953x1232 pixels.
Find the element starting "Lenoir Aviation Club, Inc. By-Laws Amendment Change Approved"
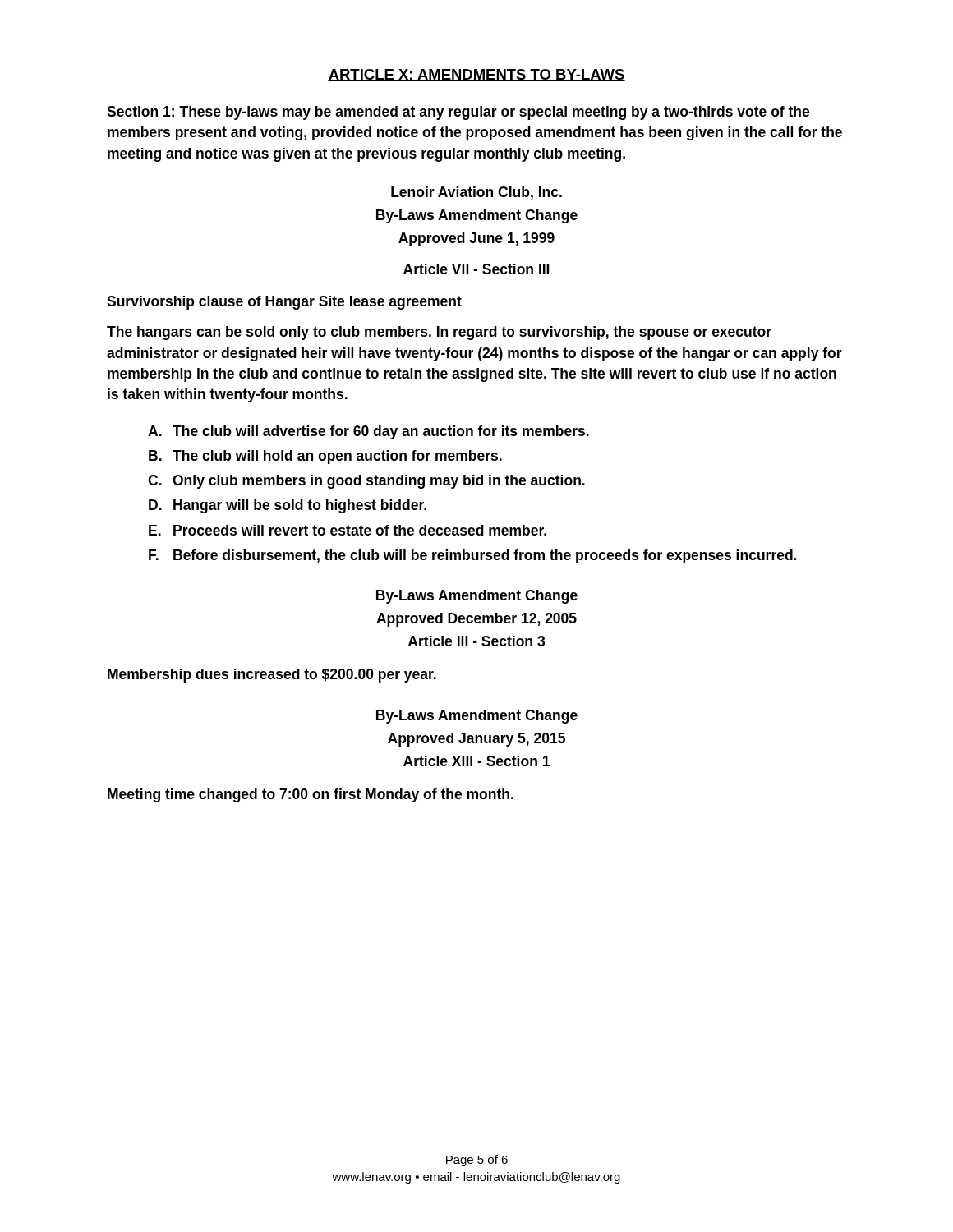(476, 215)
